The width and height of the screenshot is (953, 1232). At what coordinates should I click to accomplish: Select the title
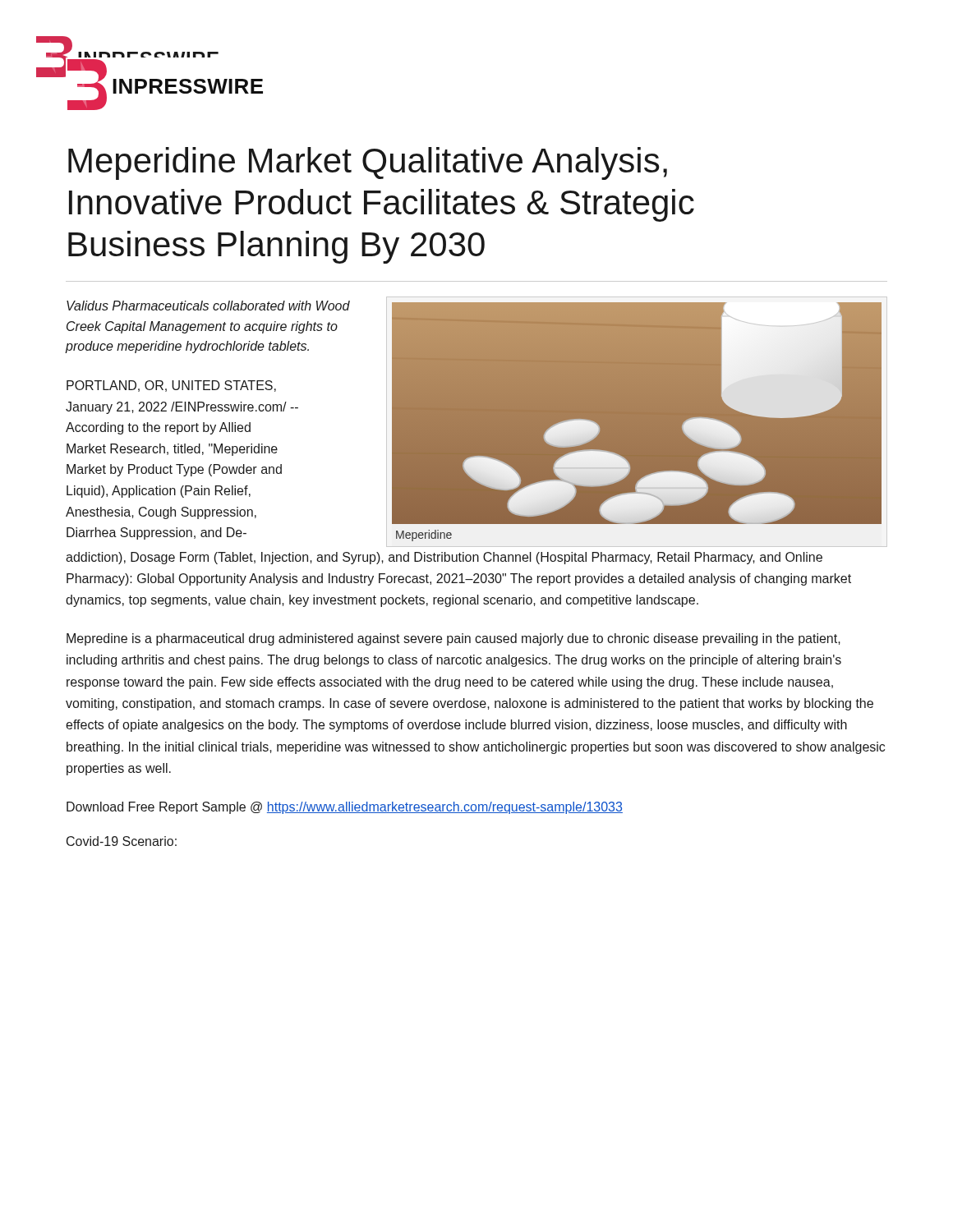(x=380, y=203)
